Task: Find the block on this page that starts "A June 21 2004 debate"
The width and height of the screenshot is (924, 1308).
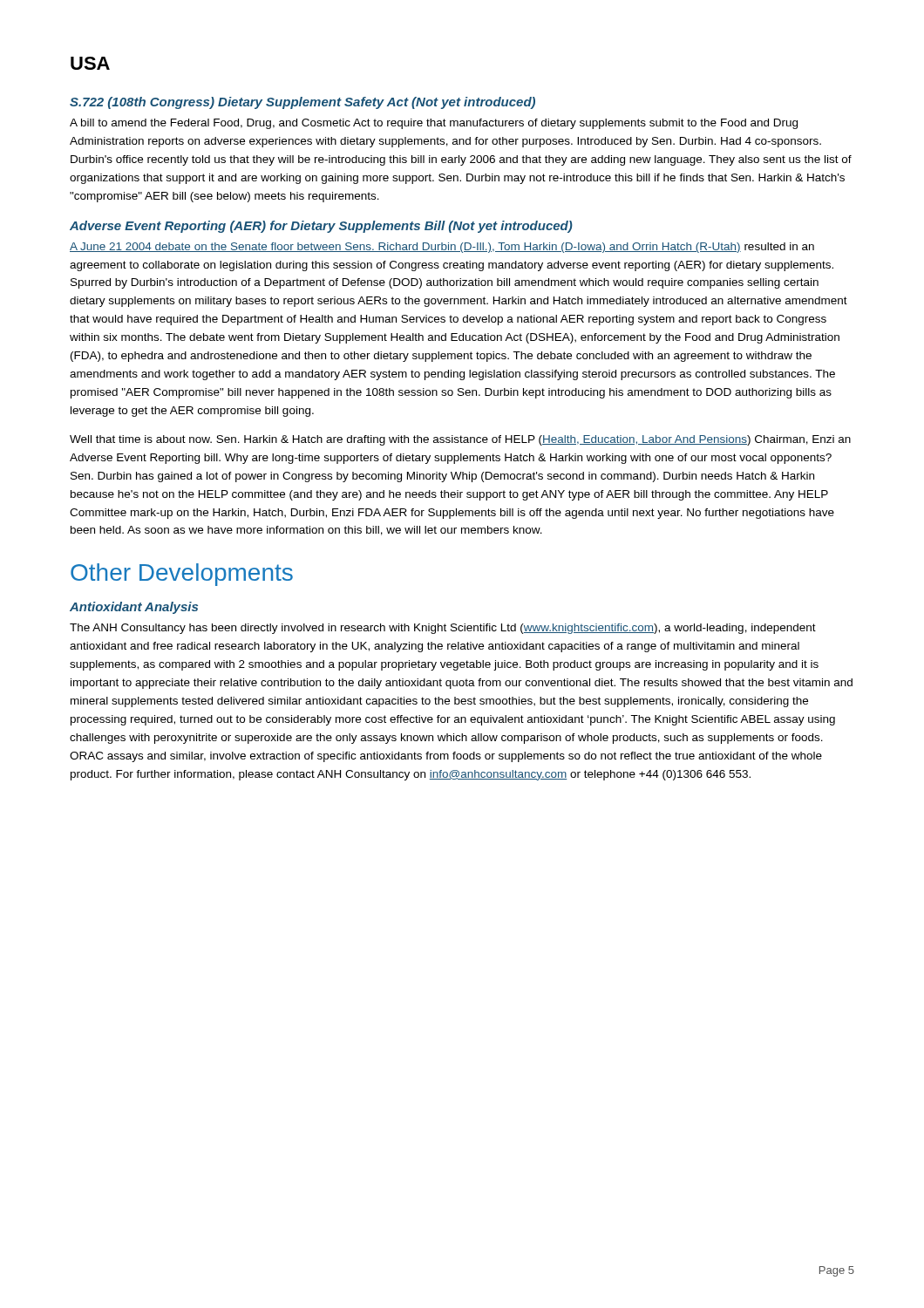Action: click(458, 328)
